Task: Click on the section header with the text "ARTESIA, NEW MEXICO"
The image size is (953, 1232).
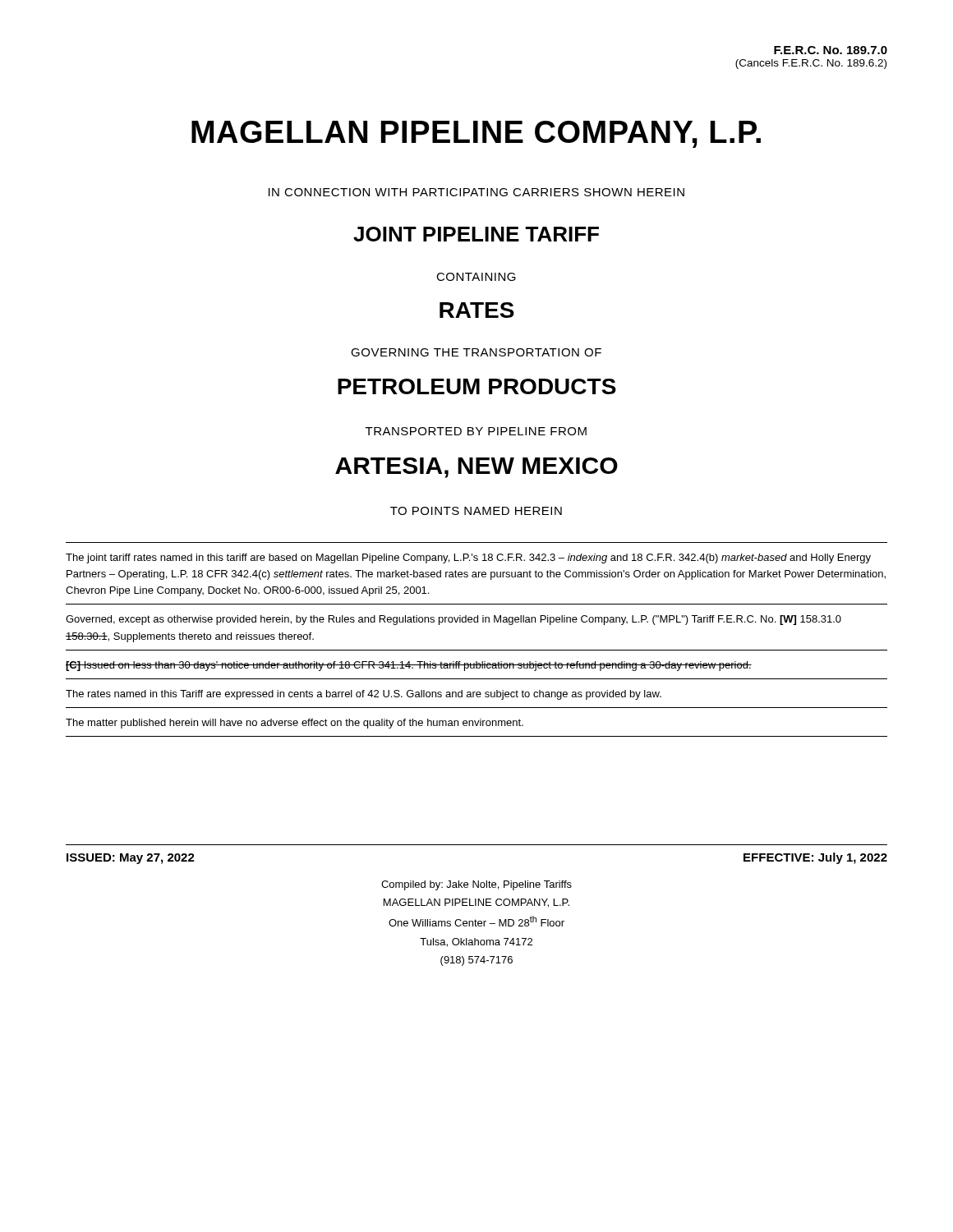Action: [476, 466]
